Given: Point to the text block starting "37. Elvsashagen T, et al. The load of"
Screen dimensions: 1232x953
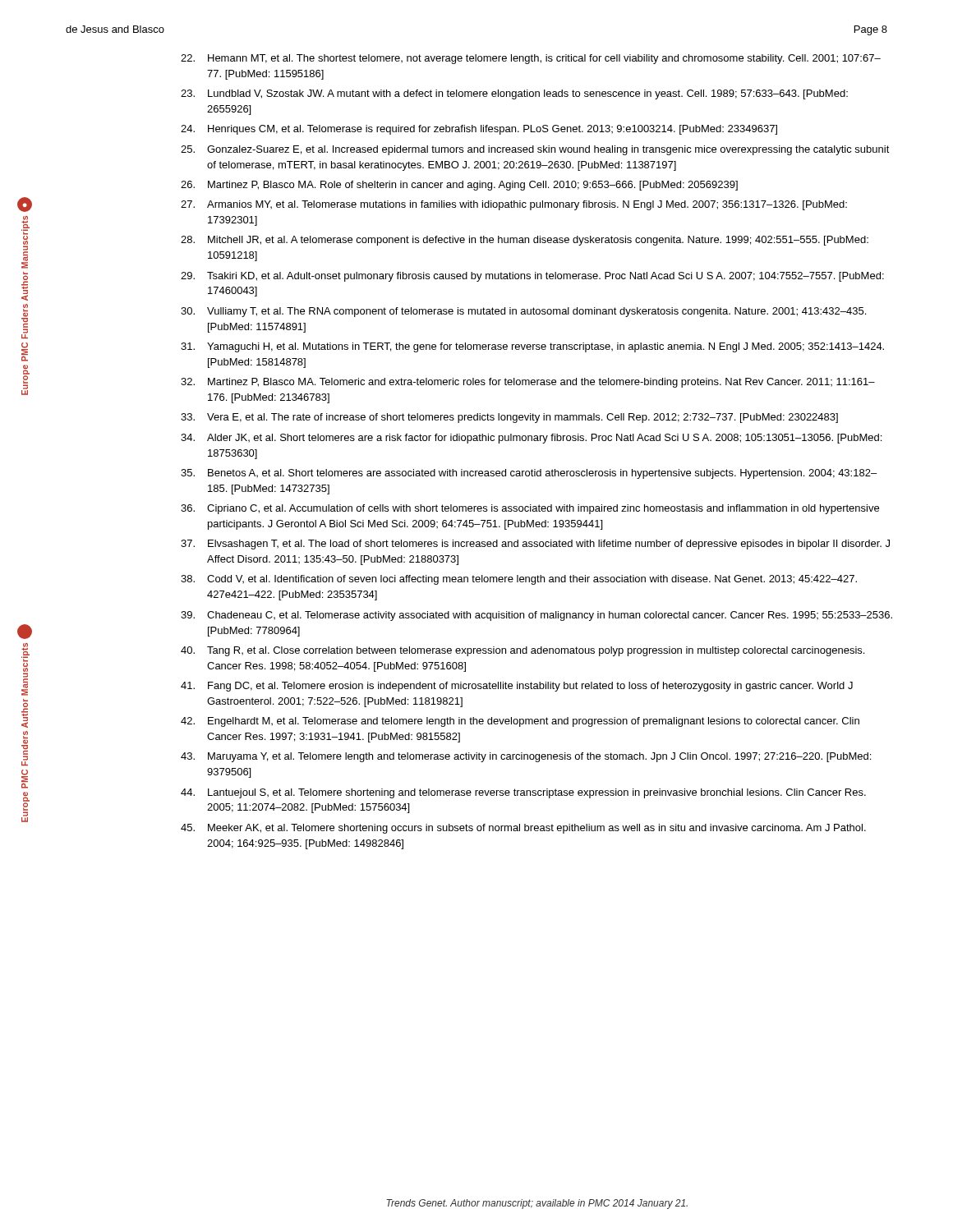Looking at the screenshot, I should point(537,552).
